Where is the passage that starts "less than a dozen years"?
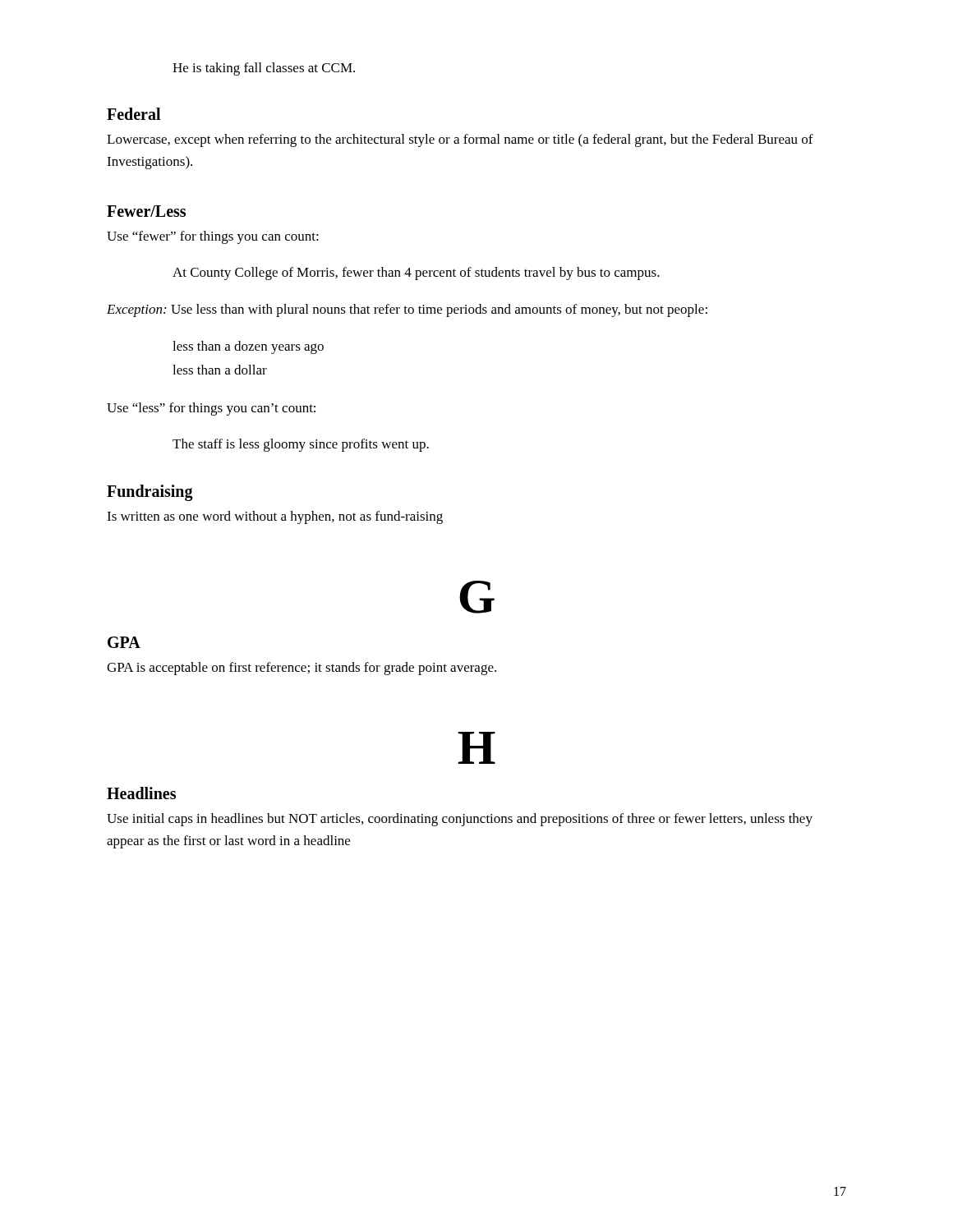This screenshot has height=1232, width=953. [248, 358]
